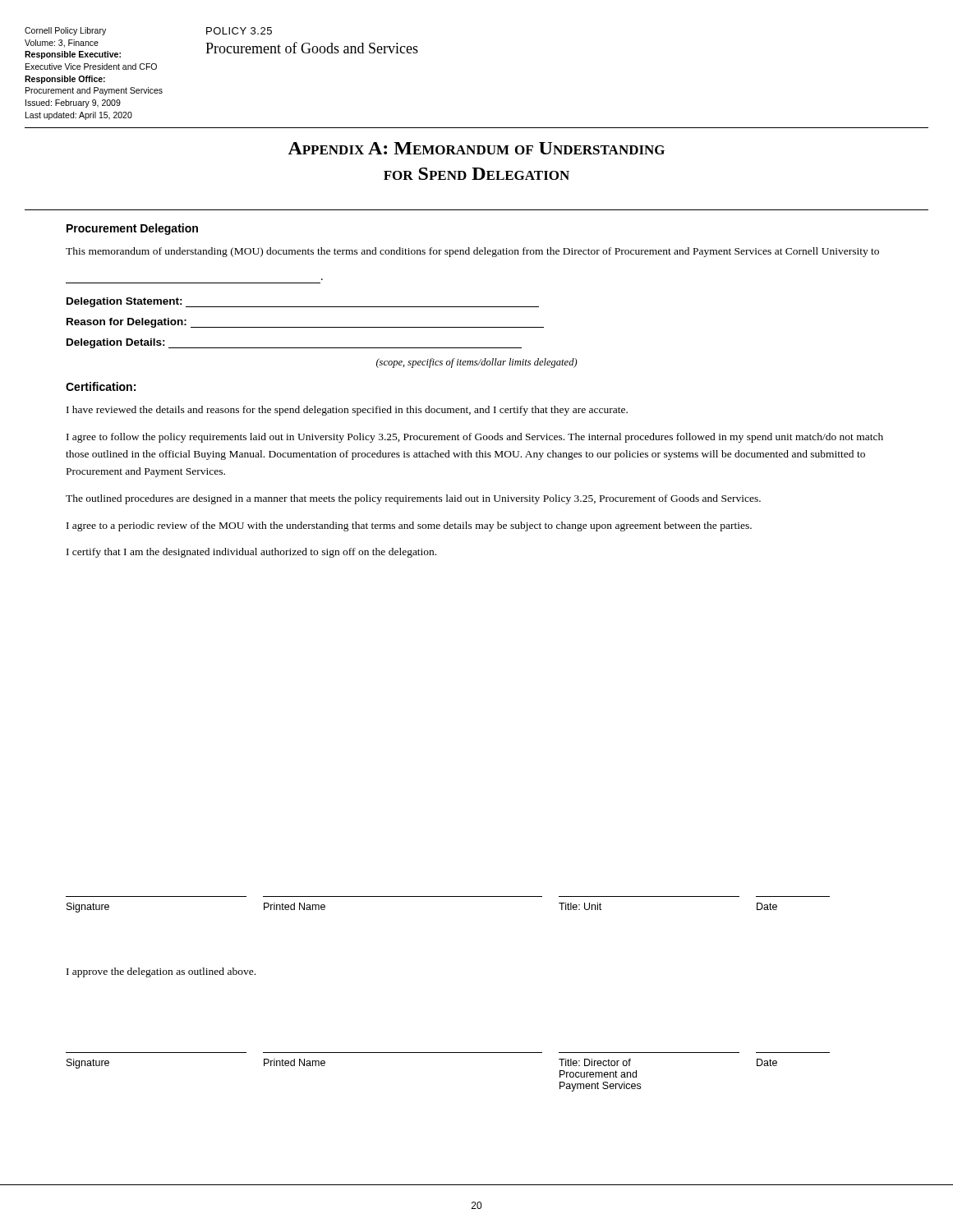Locate the block starting "Reason for Delegation:"

click(305, 321)
